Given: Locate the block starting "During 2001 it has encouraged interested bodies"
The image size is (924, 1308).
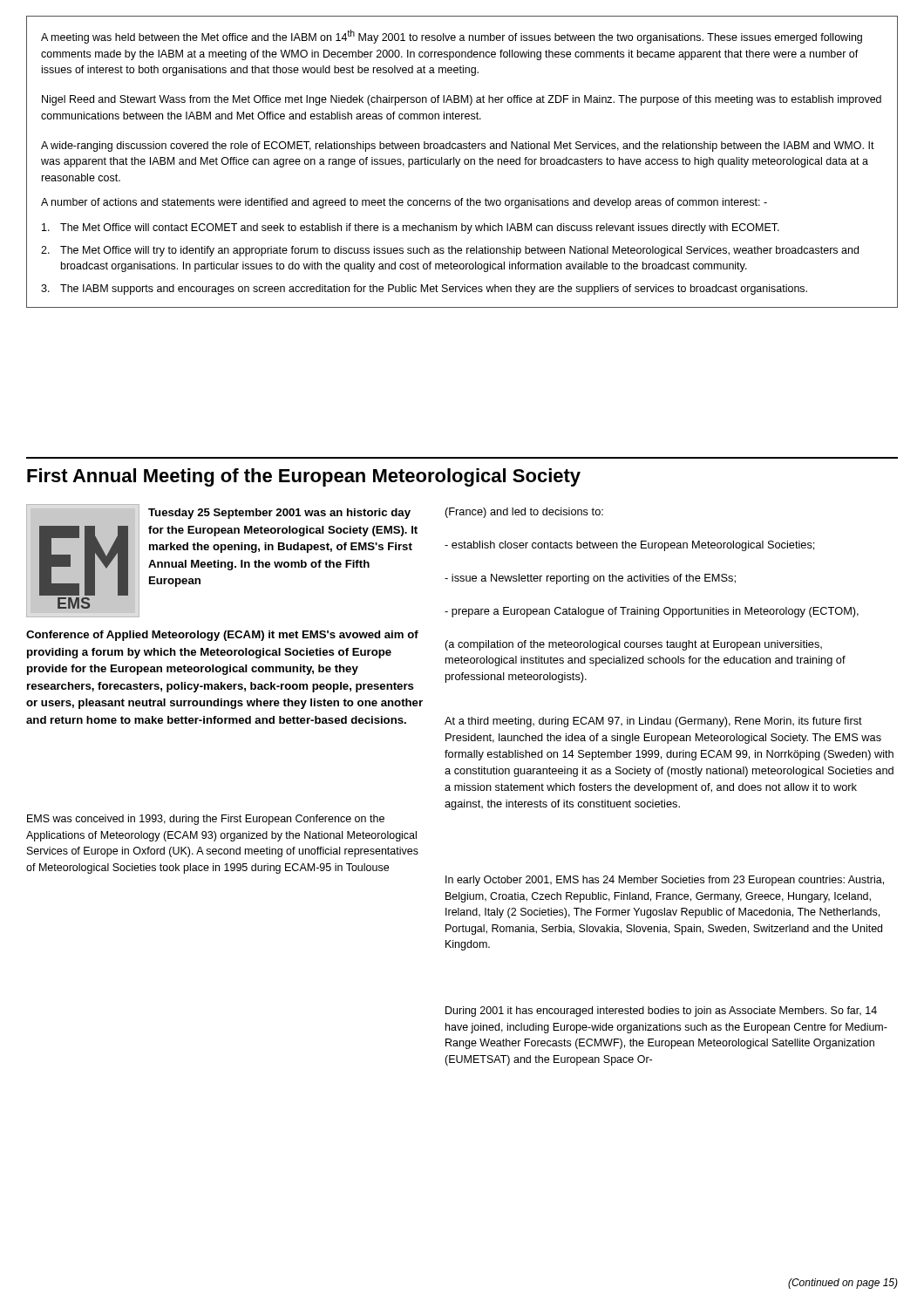Looking at the screenshot, I should 666,1035.
